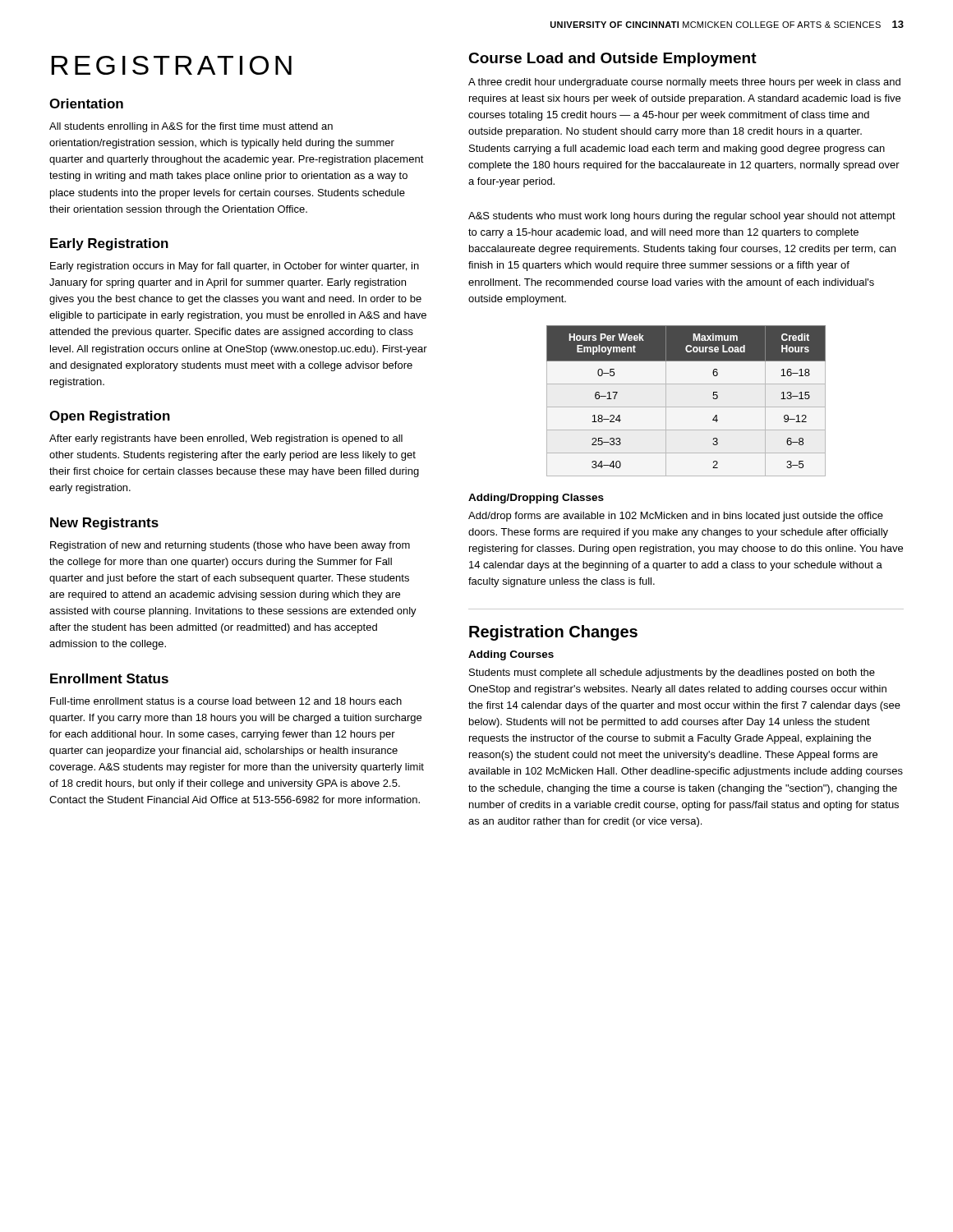Where is the passage that starts "A three credit"?
The image size is (953, 1232).
[686, 132]
